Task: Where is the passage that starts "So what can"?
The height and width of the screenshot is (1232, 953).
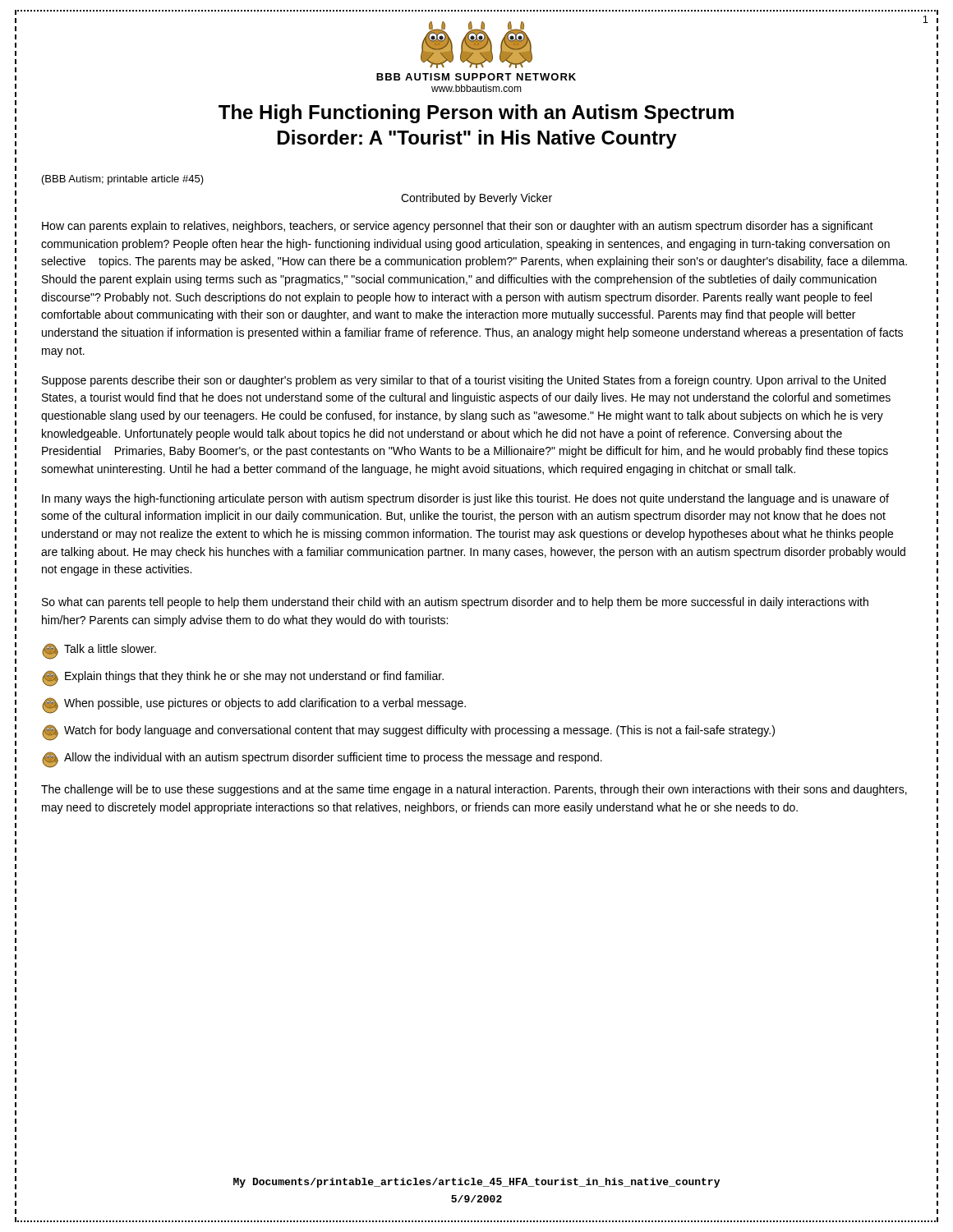Action: [455, 611]
